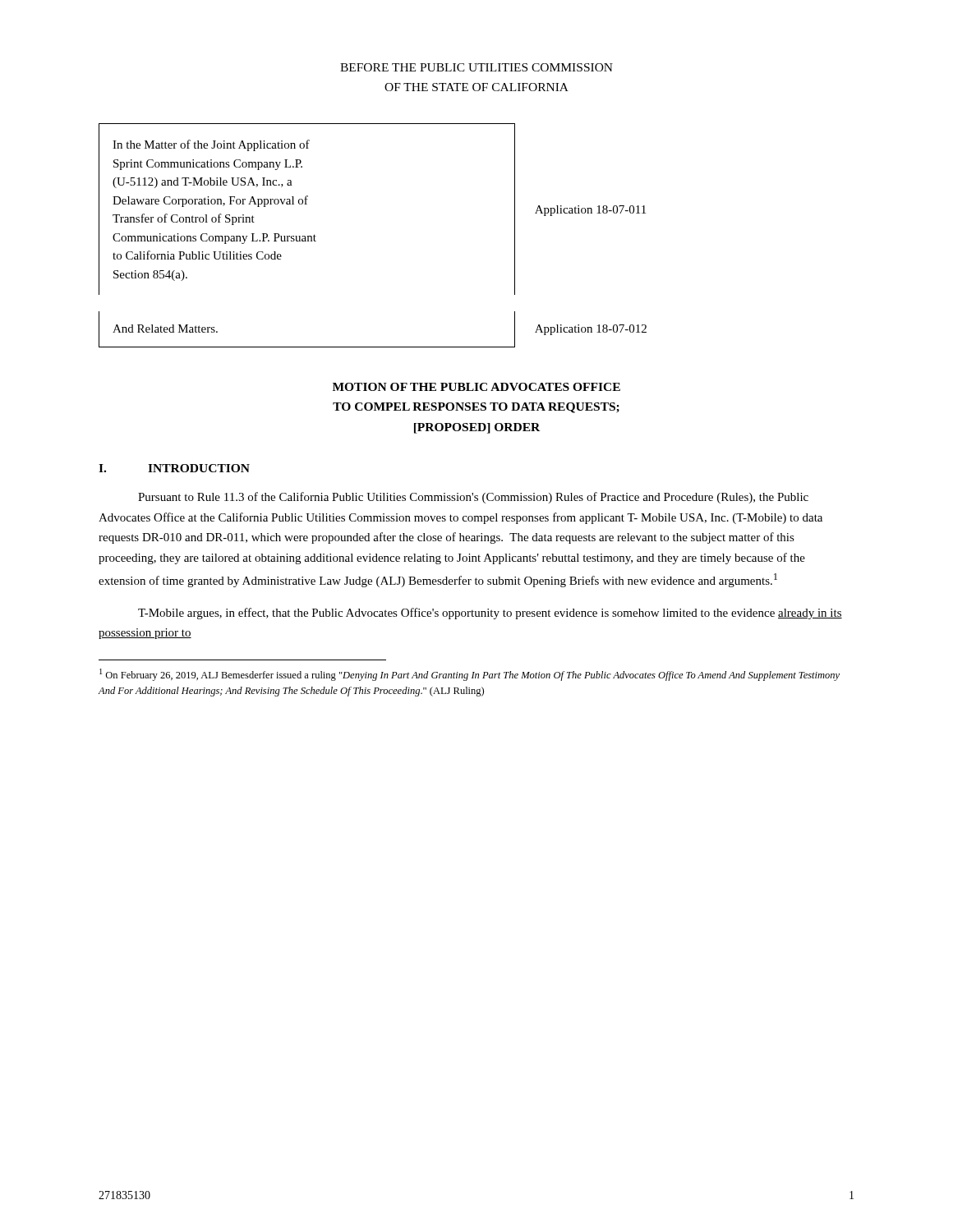Locate the region starting "I. INTRODUCTION"
Screen dimensions: 1232x953
(x=174, y=468)
